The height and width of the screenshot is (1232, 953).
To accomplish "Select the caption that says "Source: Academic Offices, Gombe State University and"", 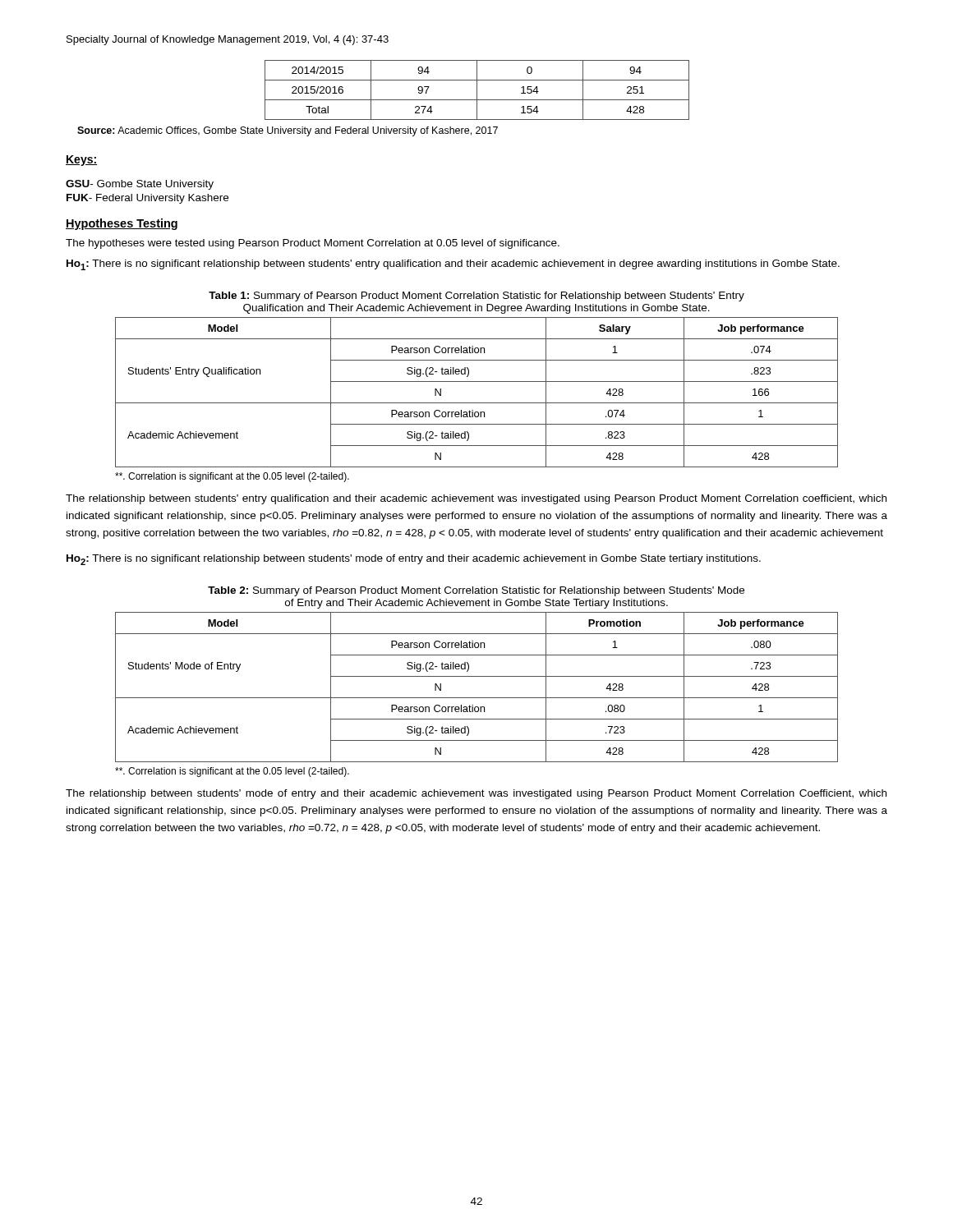I will tap(282, 131).
